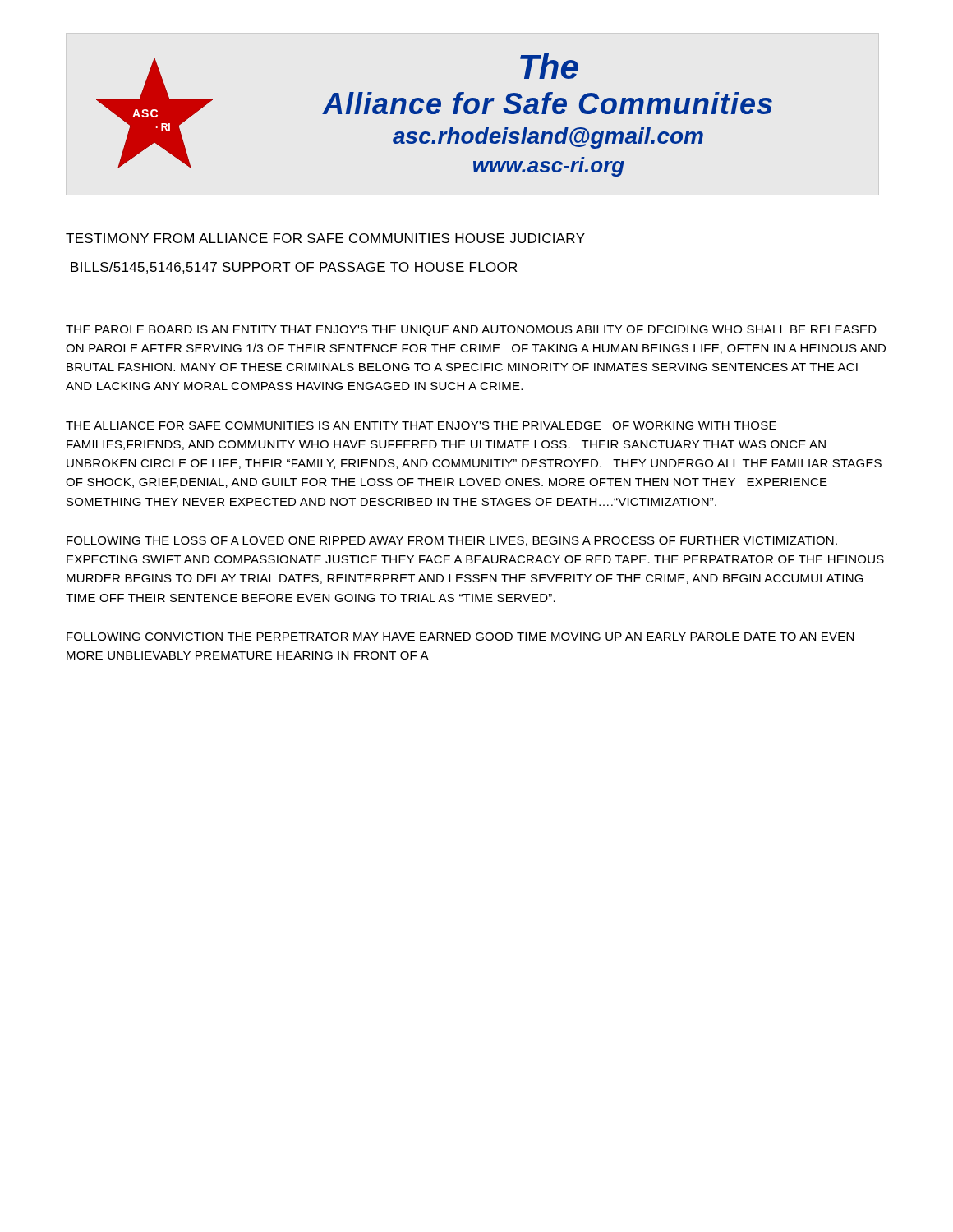Point to the text block starting "FOLLOWING CONVICTION THE PERPETRATOR MAY HAVE EARNED"
Image resolution: width=953 pixels, height=1232 pixels.
coord(460,646)
